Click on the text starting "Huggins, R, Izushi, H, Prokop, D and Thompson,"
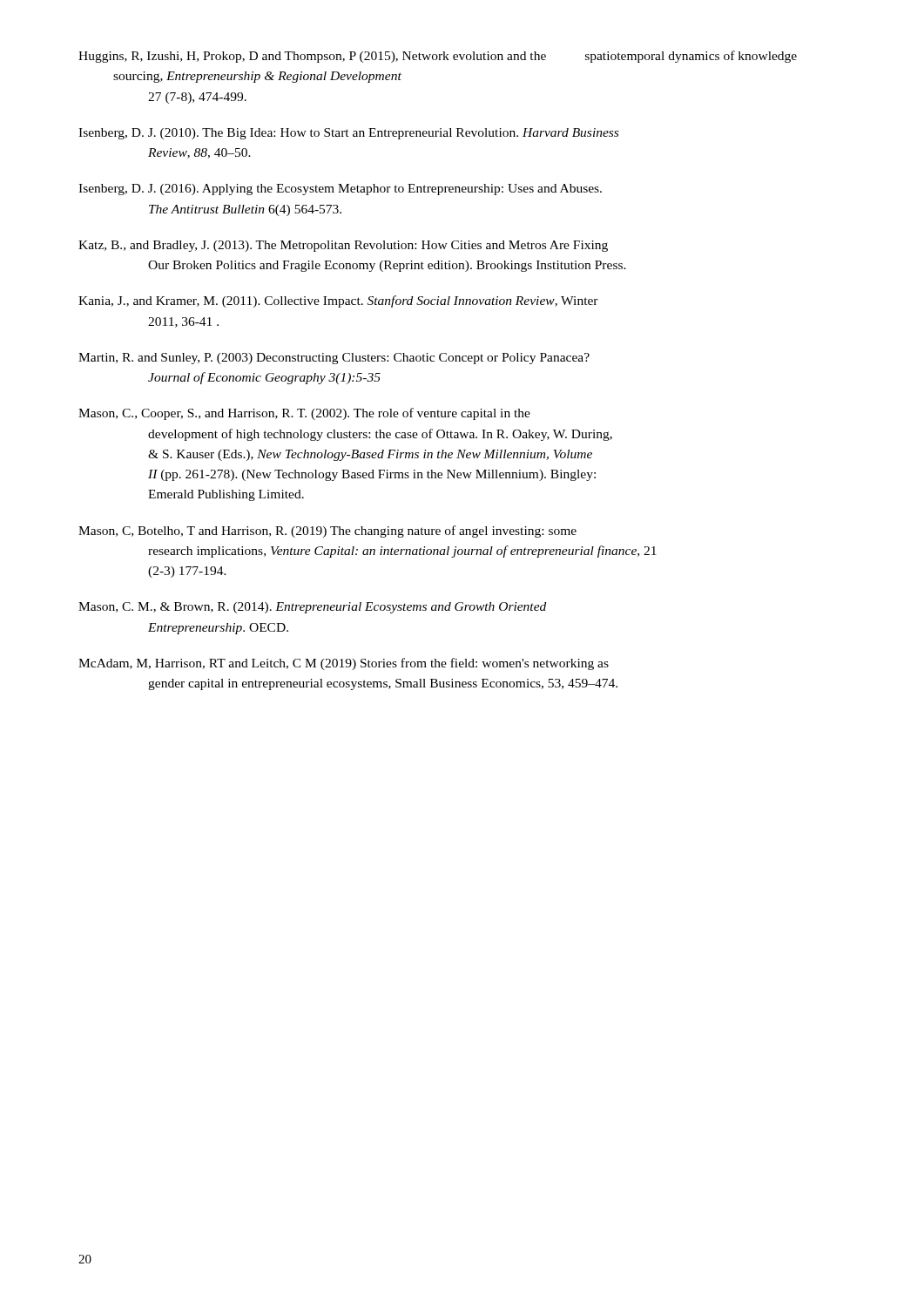The image size is (924, 1307). (438, 57)
